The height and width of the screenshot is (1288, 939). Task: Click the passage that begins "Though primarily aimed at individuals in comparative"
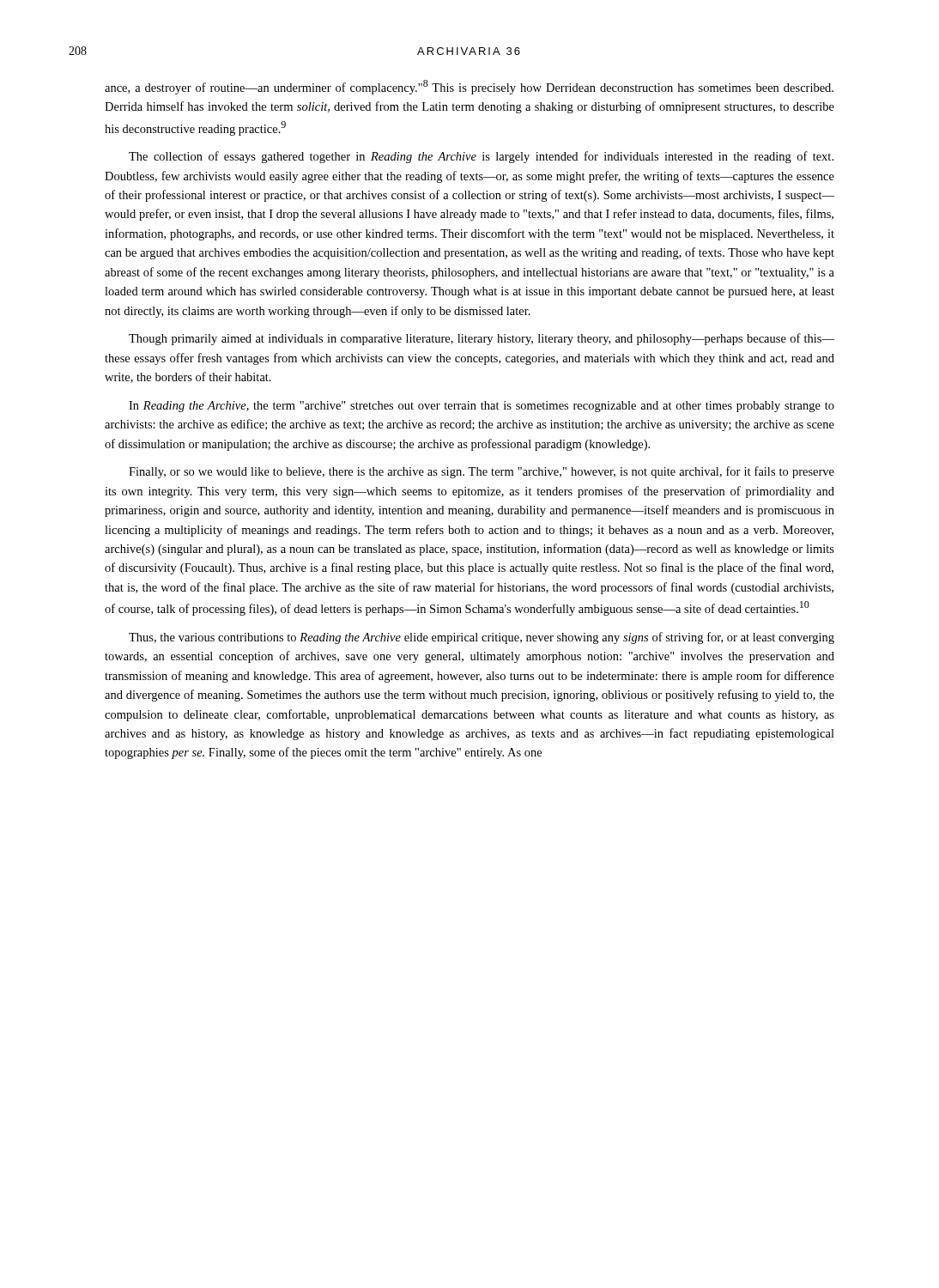coord(470,358)
